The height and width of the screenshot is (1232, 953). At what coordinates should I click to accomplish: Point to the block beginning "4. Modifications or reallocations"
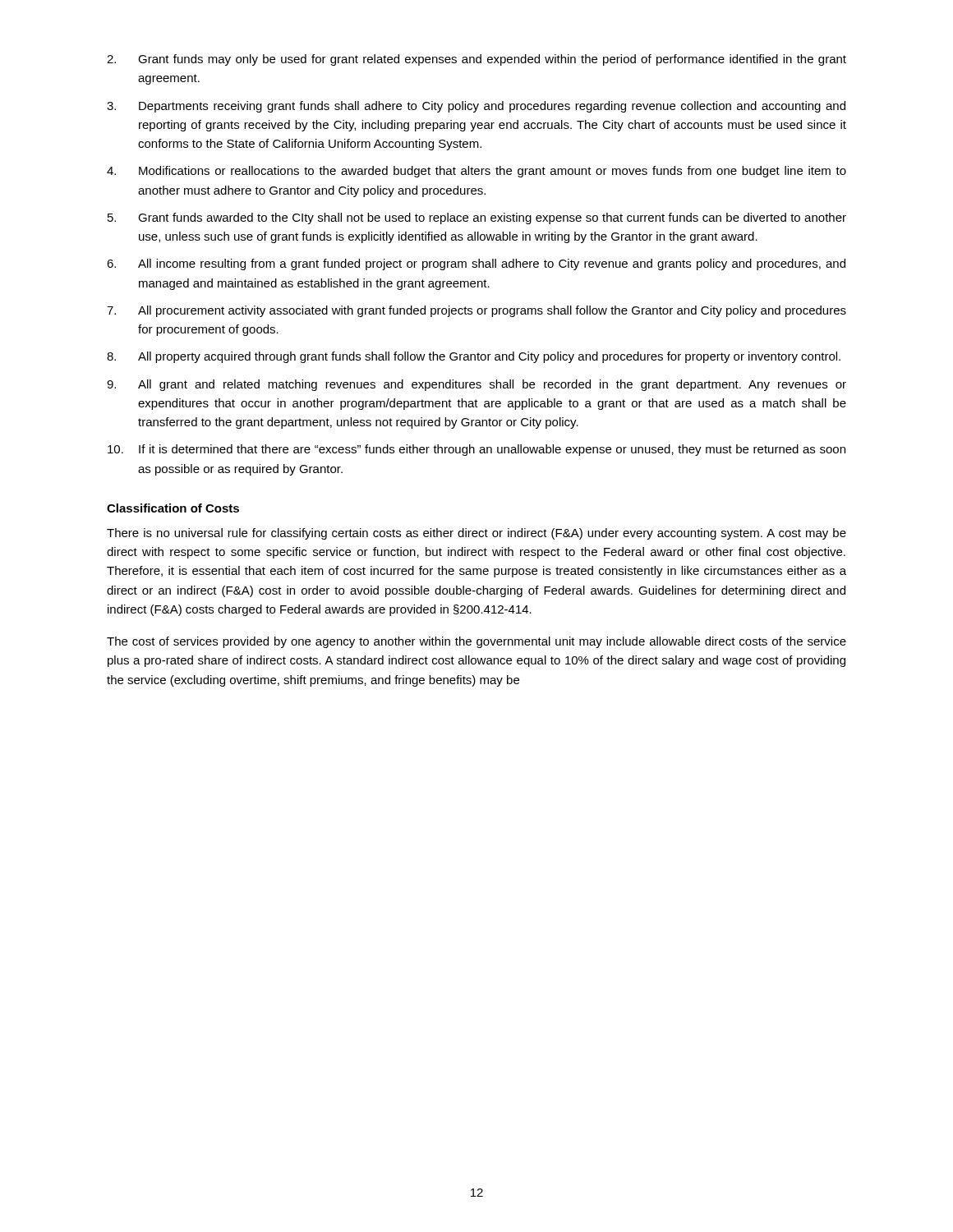click(x=476, y=180)
